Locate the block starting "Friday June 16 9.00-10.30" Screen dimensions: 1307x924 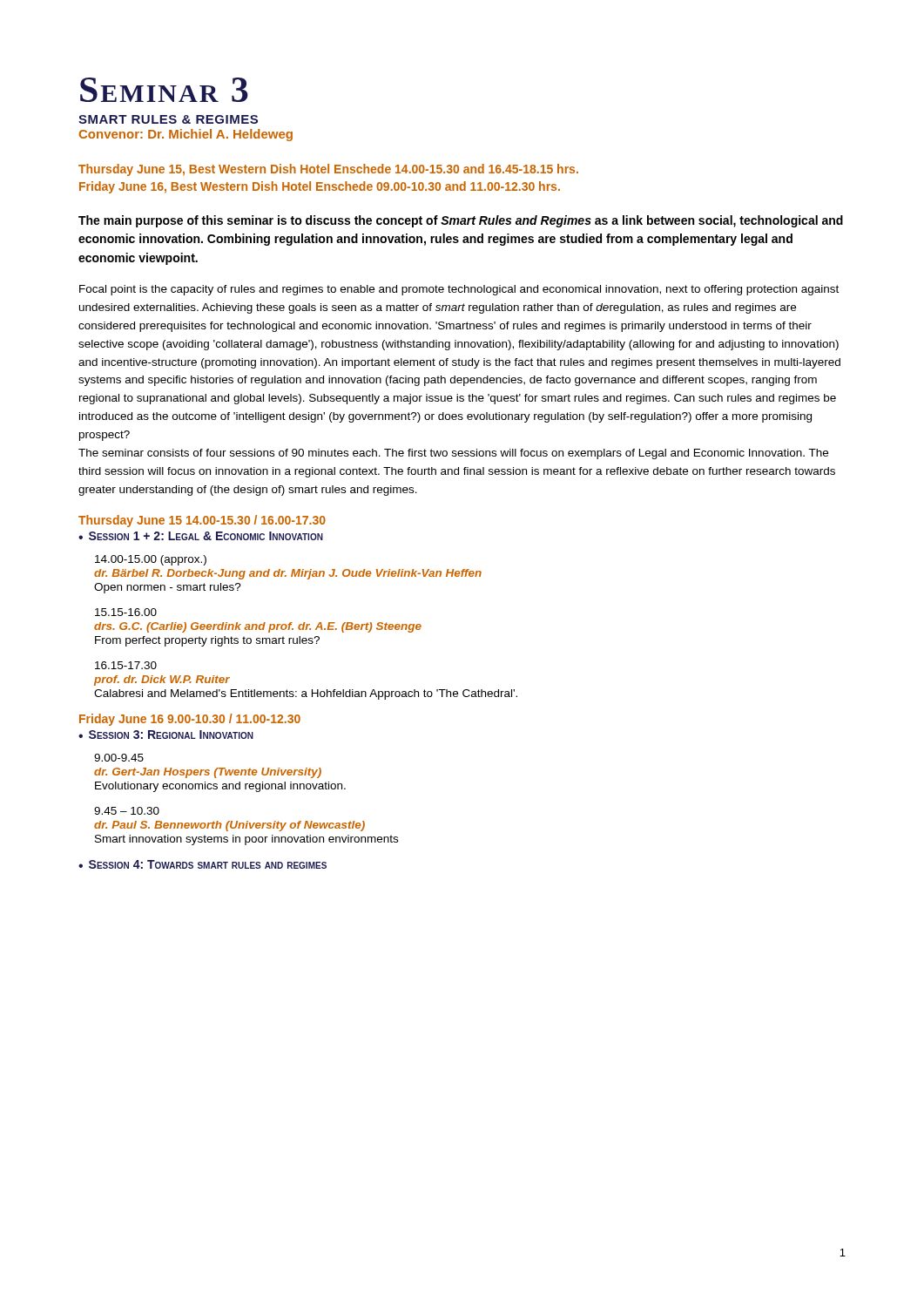pos(190,719)
